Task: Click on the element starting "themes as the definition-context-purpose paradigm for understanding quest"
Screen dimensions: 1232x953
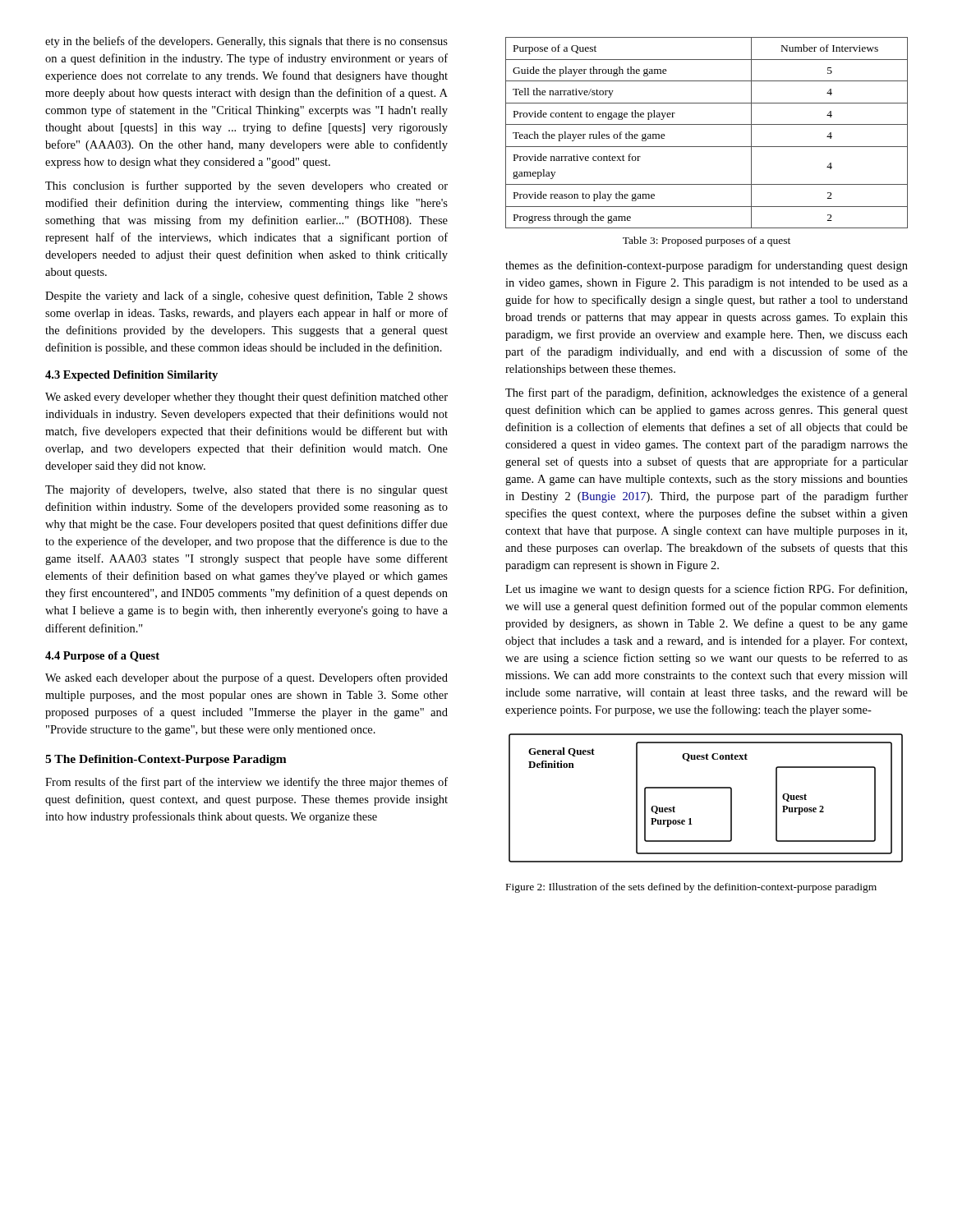Action: [x=707, y=317]
